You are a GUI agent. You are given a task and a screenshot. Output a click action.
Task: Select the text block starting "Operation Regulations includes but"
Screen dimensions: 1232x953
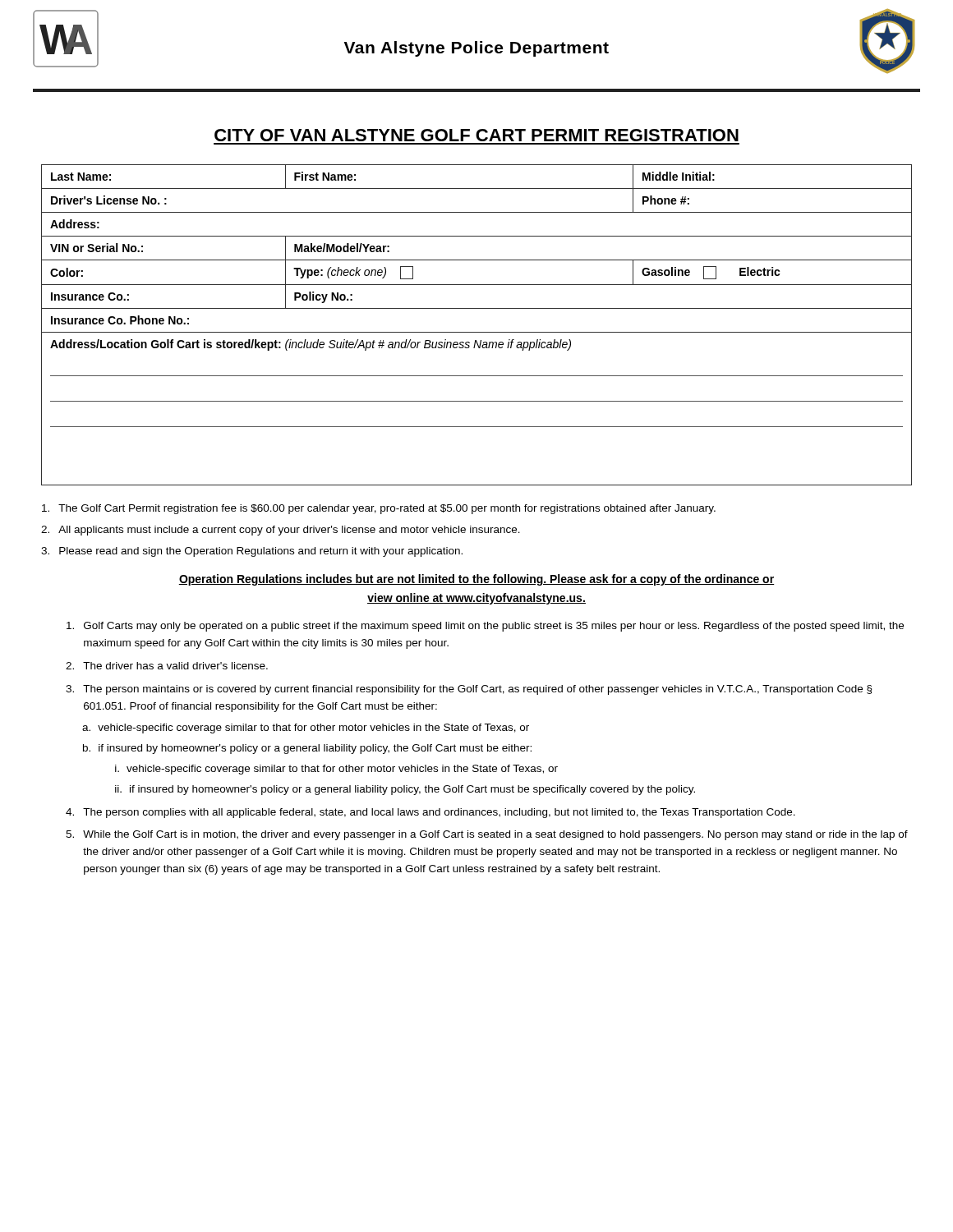pyautogui.click(x=476, y=589)
